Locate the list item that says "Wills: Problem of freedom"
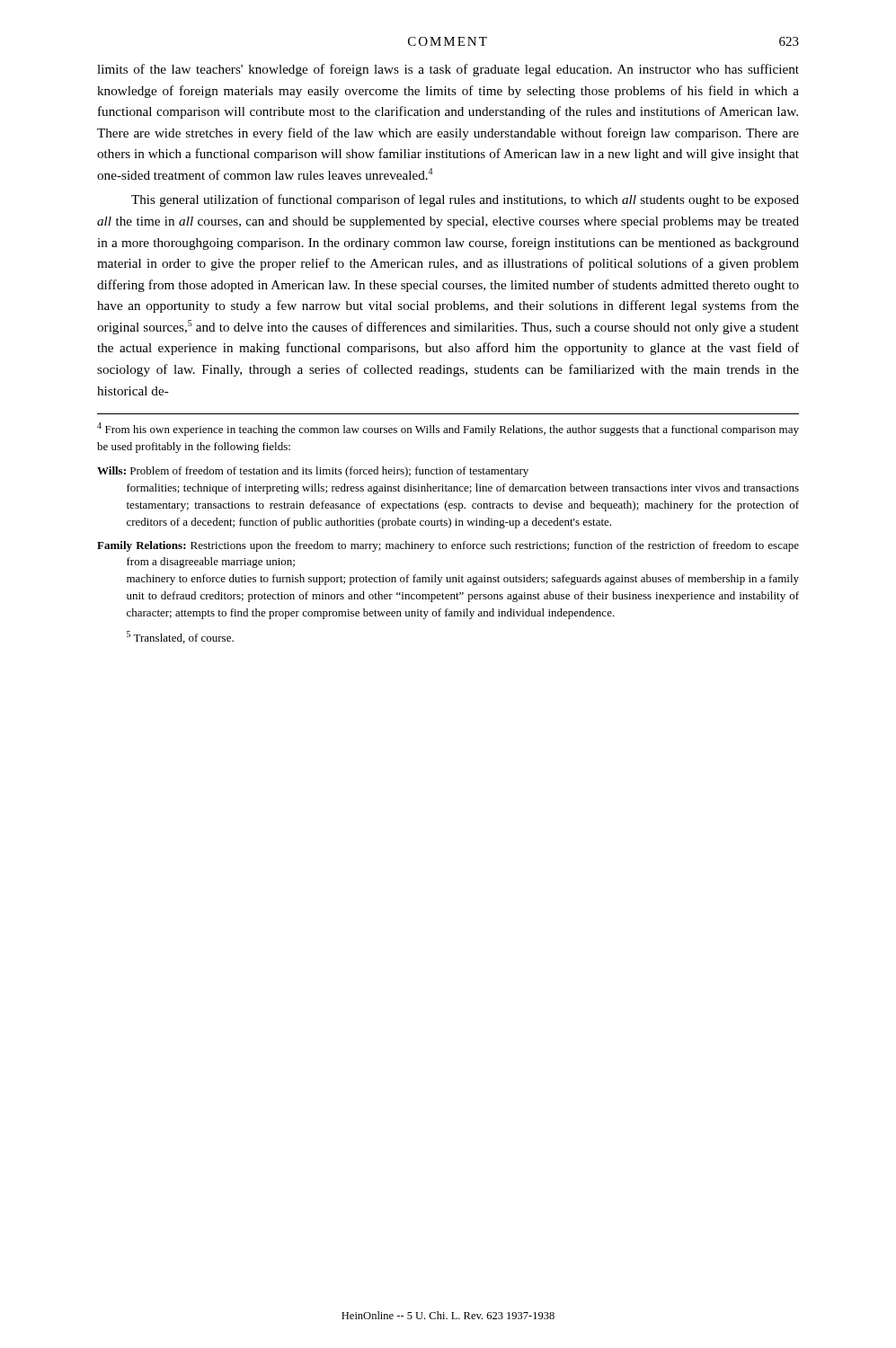896x1348 pixels. 448,497
